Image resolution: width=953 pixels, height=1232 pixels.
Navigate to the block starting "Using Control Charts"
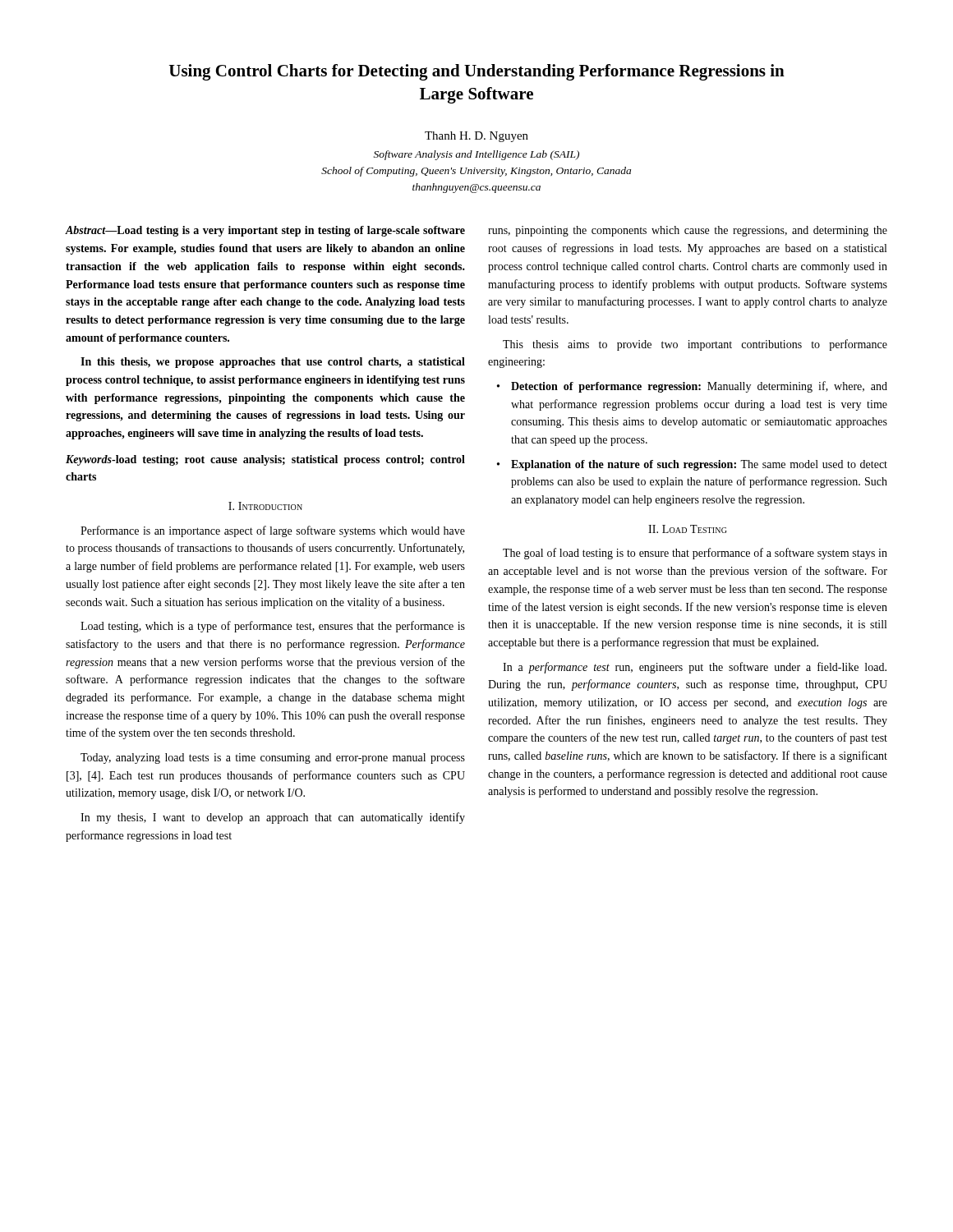[476, 82]
